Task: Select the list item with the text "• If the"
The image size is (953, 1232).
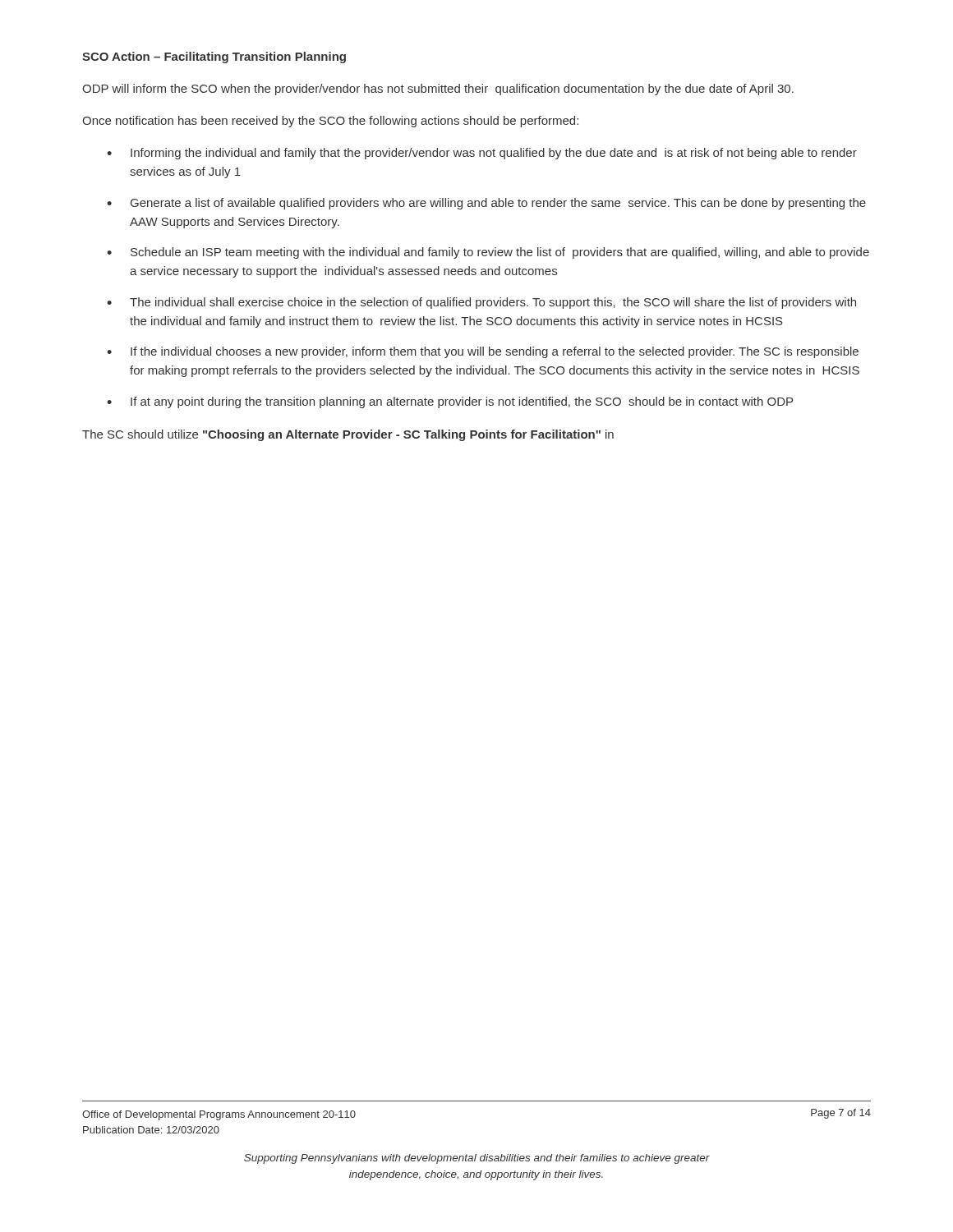Action: tap(489, 361)
